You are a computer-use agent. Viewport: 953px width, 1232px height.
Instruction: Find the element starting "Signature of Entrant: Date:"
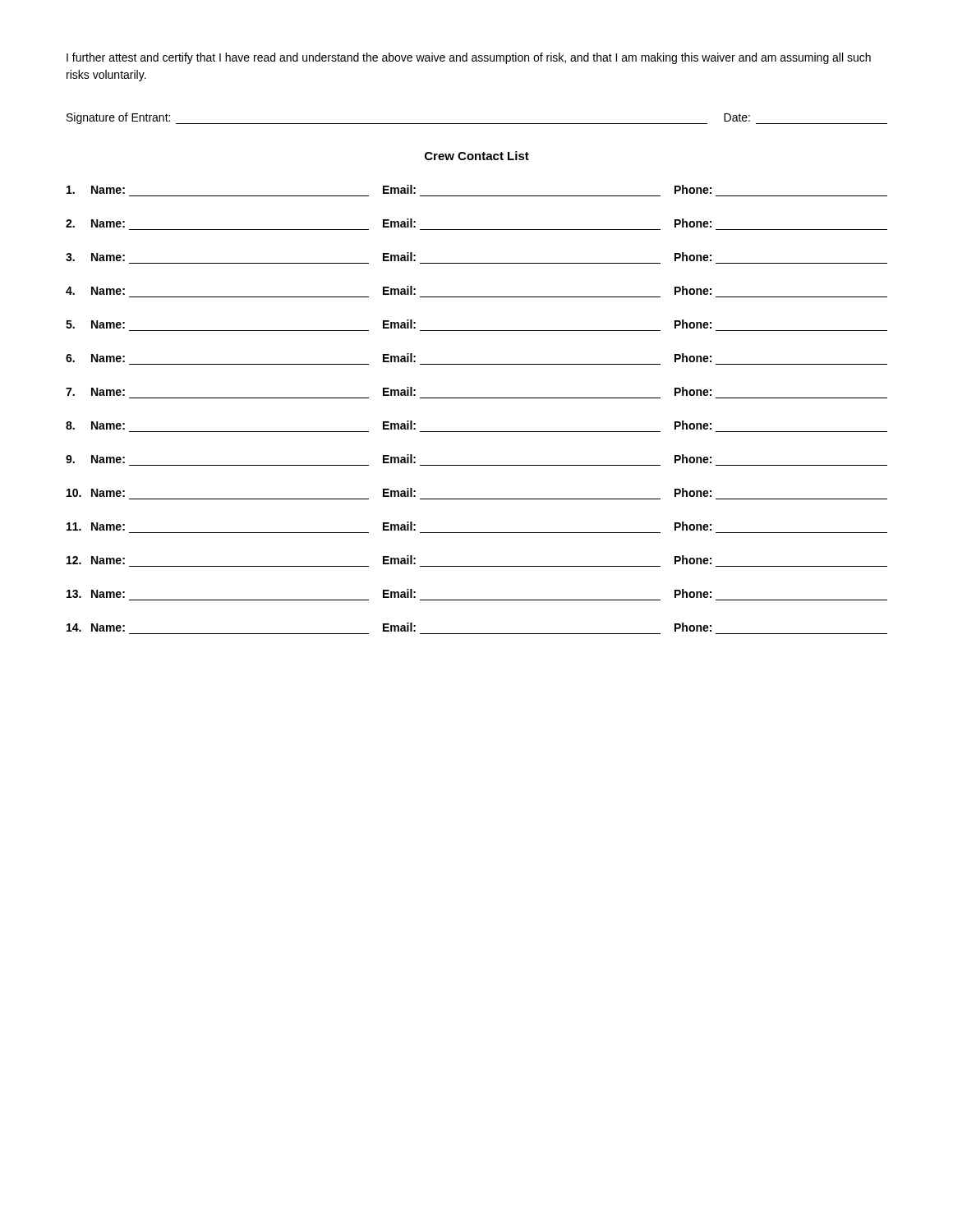point(476,116)
